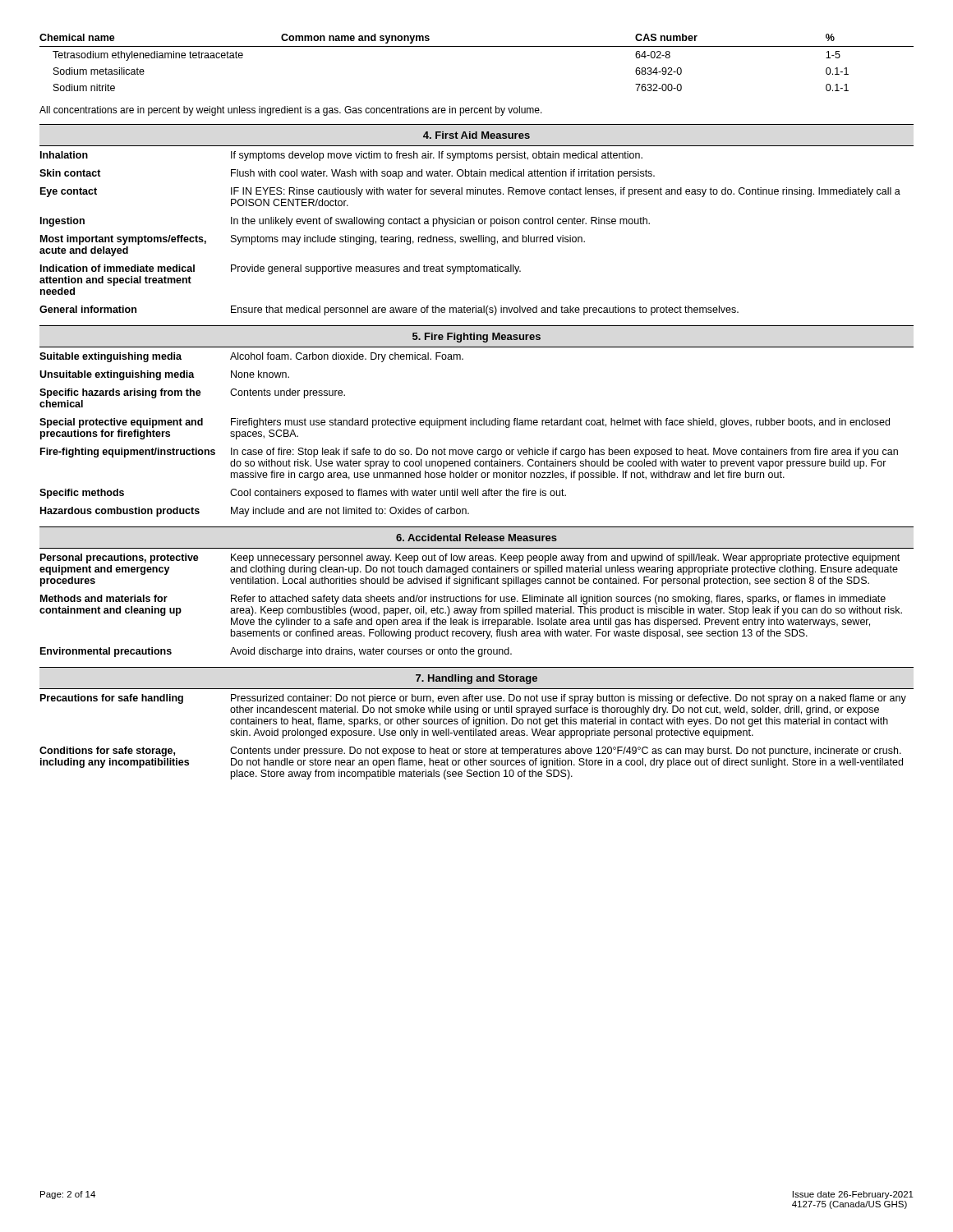Locate the text block with the text "Conditions for safe storage, including any incompatibilities"

tap(476, 763)
